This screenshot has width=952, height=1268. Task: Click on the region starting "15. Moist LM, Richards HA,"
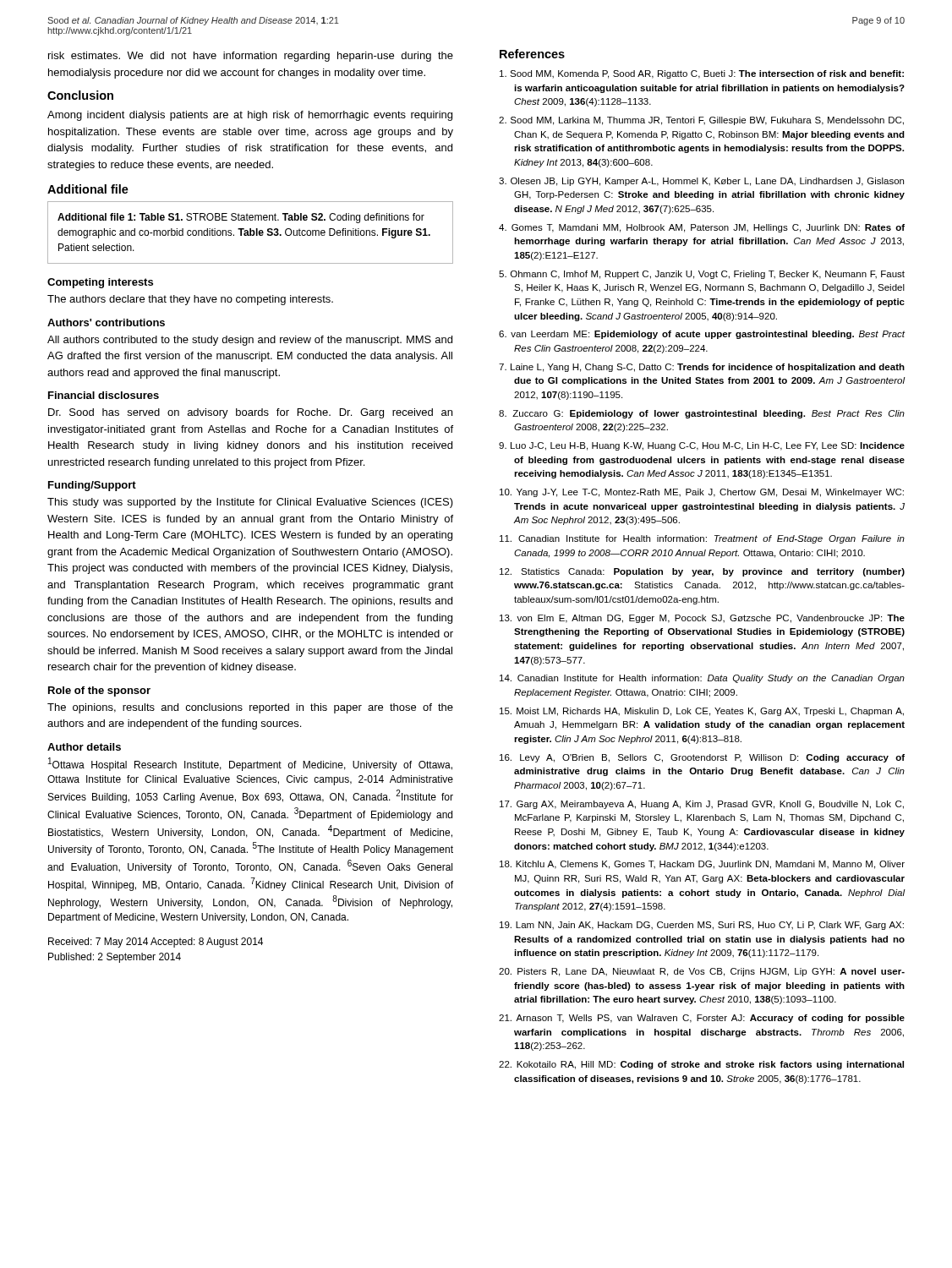click(x=702, y=725)
